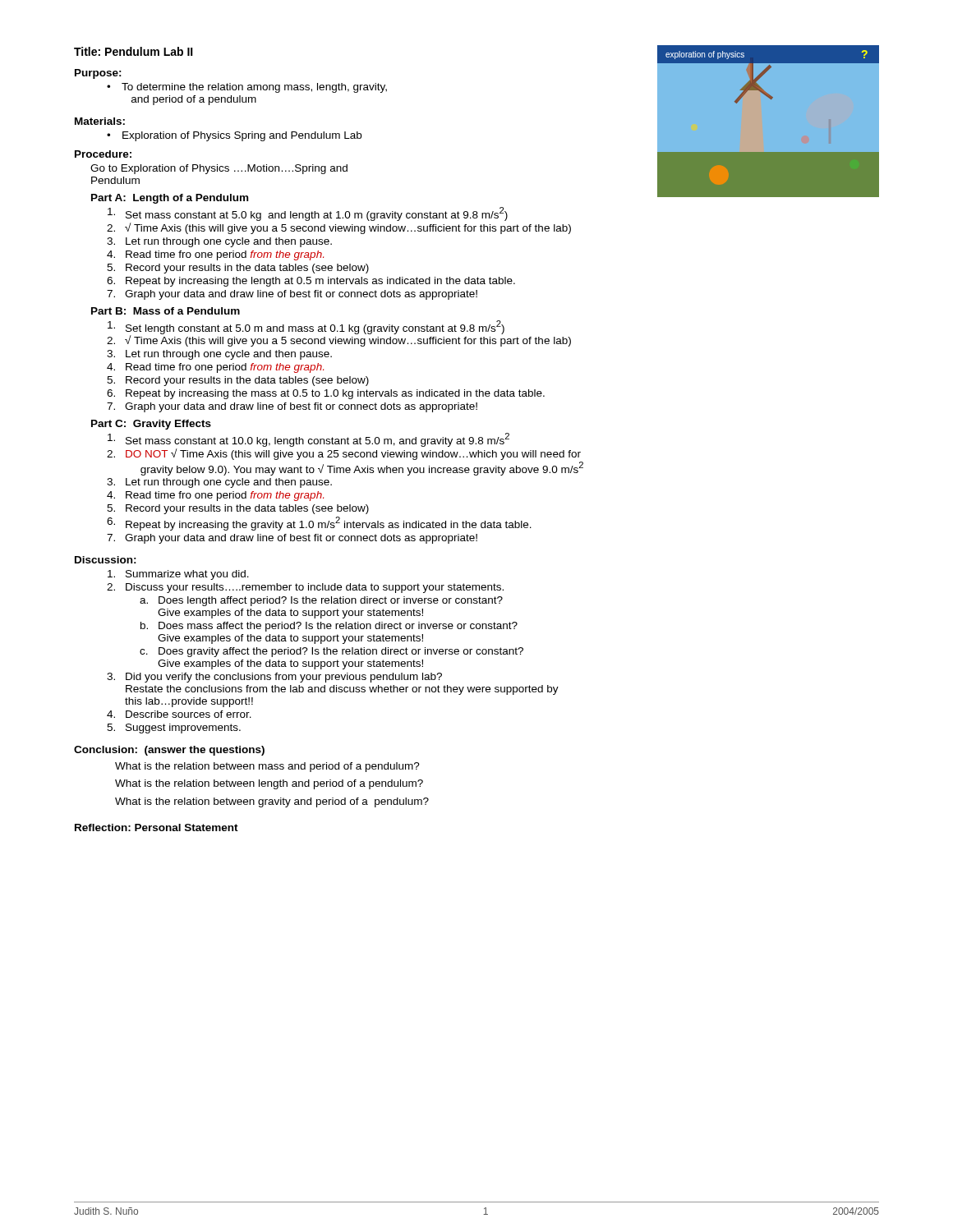Image resolution: width=953 pixels, height=1232 pixels.
Task: Click on the element starting "Set length constant at 5.0 m and"
Action: 306,326
